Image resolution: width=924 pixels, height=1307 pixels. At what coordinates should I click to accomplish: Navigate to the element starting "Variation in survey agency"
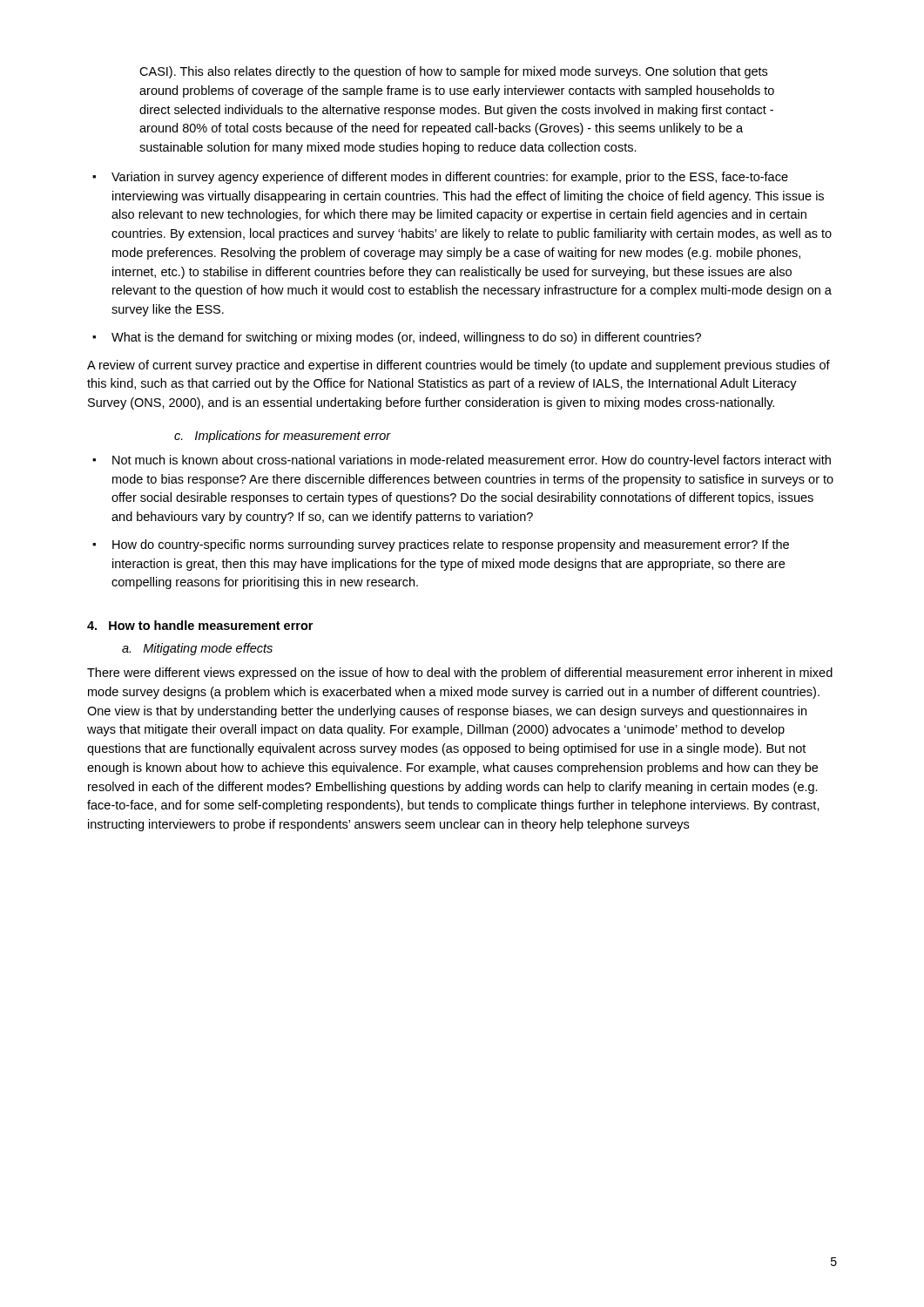pyautogui.click(x=462, y=244)
